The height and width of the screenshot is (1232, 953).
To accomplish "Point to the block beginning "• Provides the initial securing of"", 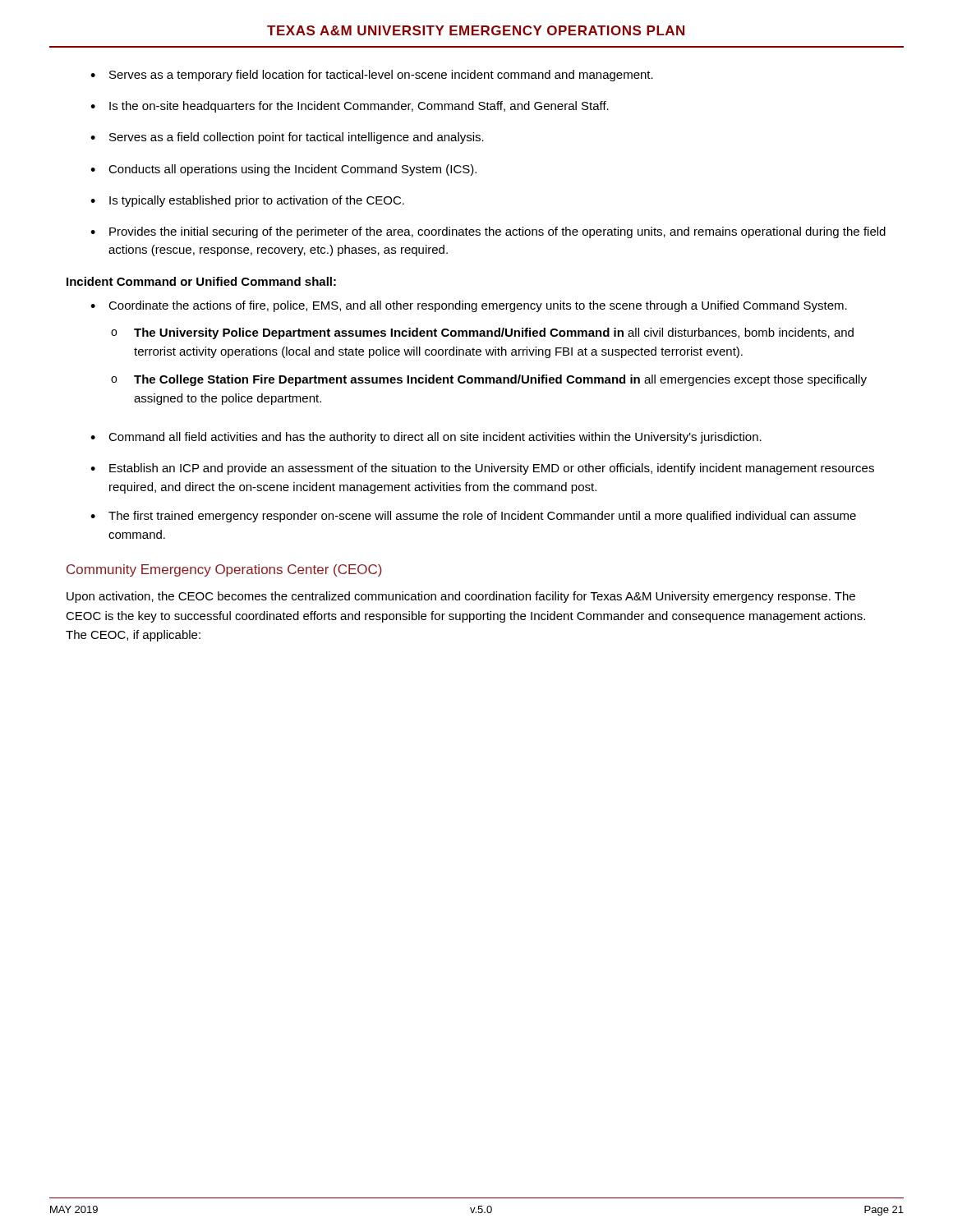I will click(x=489, y=241).
